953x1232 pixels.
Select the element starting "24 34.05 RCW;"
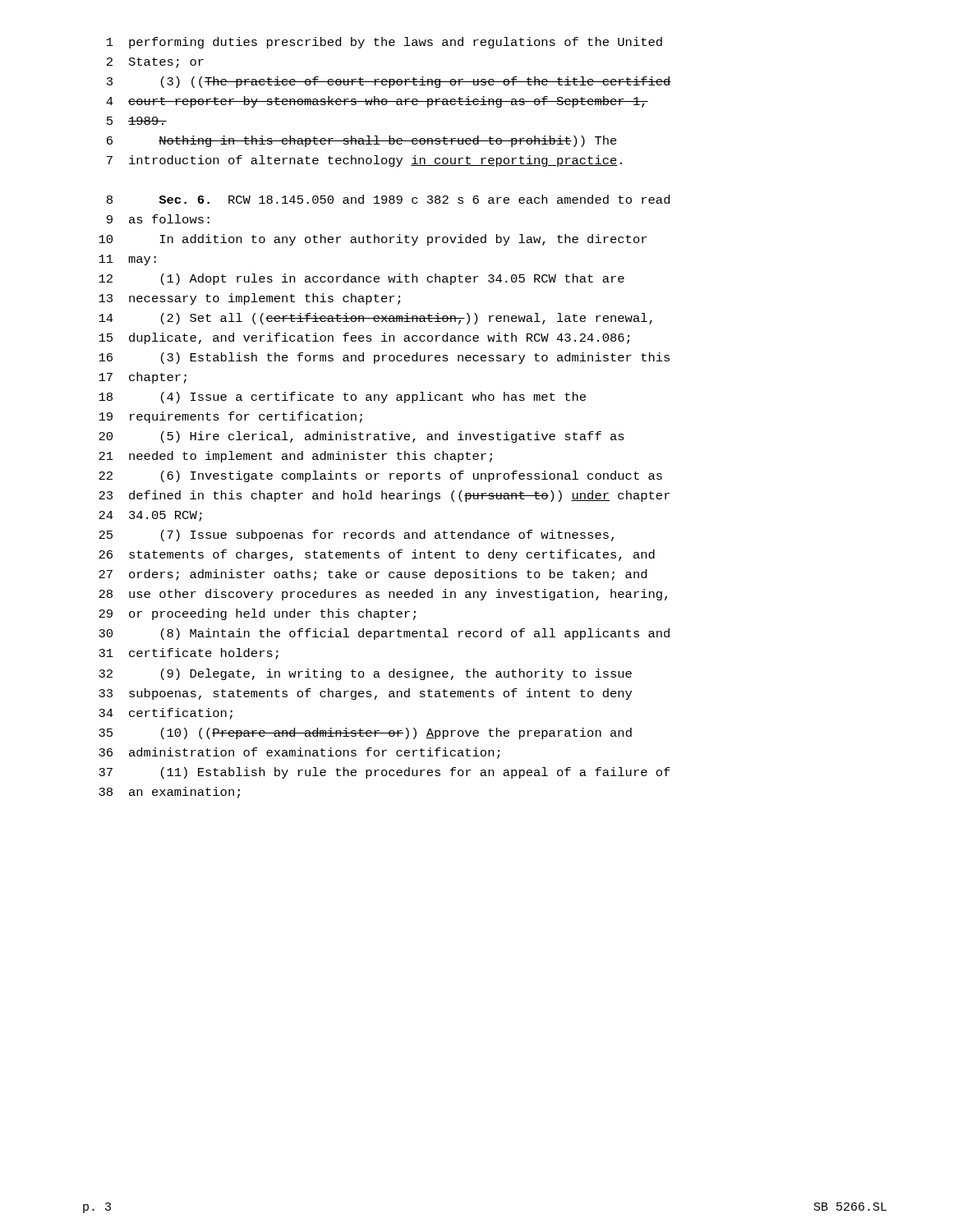pos(150,516)
